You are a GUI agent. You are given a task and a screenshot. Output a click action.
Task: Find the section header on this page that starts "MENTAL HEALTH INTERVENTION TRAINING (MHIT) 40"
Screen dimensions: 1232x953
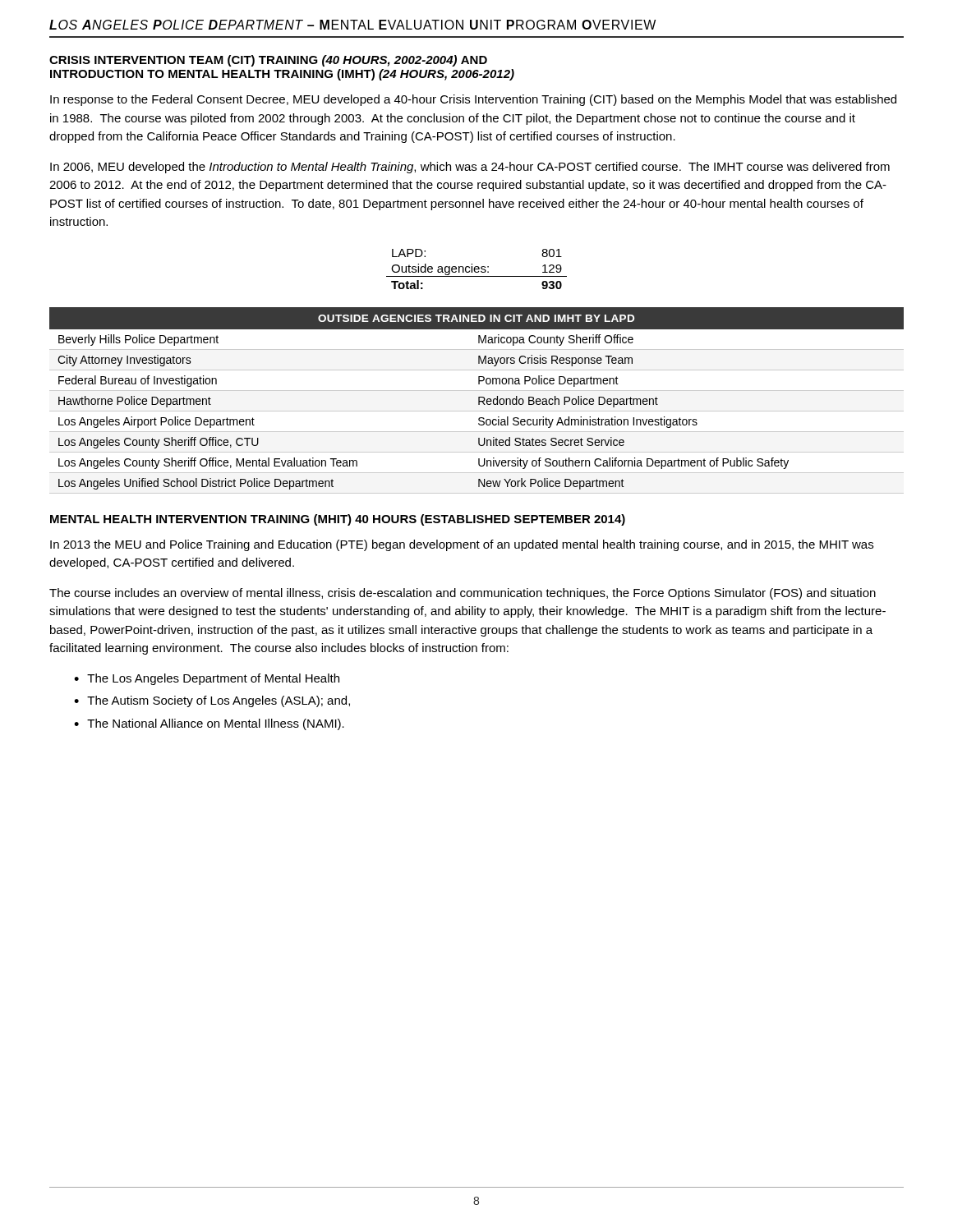[337, 518]
